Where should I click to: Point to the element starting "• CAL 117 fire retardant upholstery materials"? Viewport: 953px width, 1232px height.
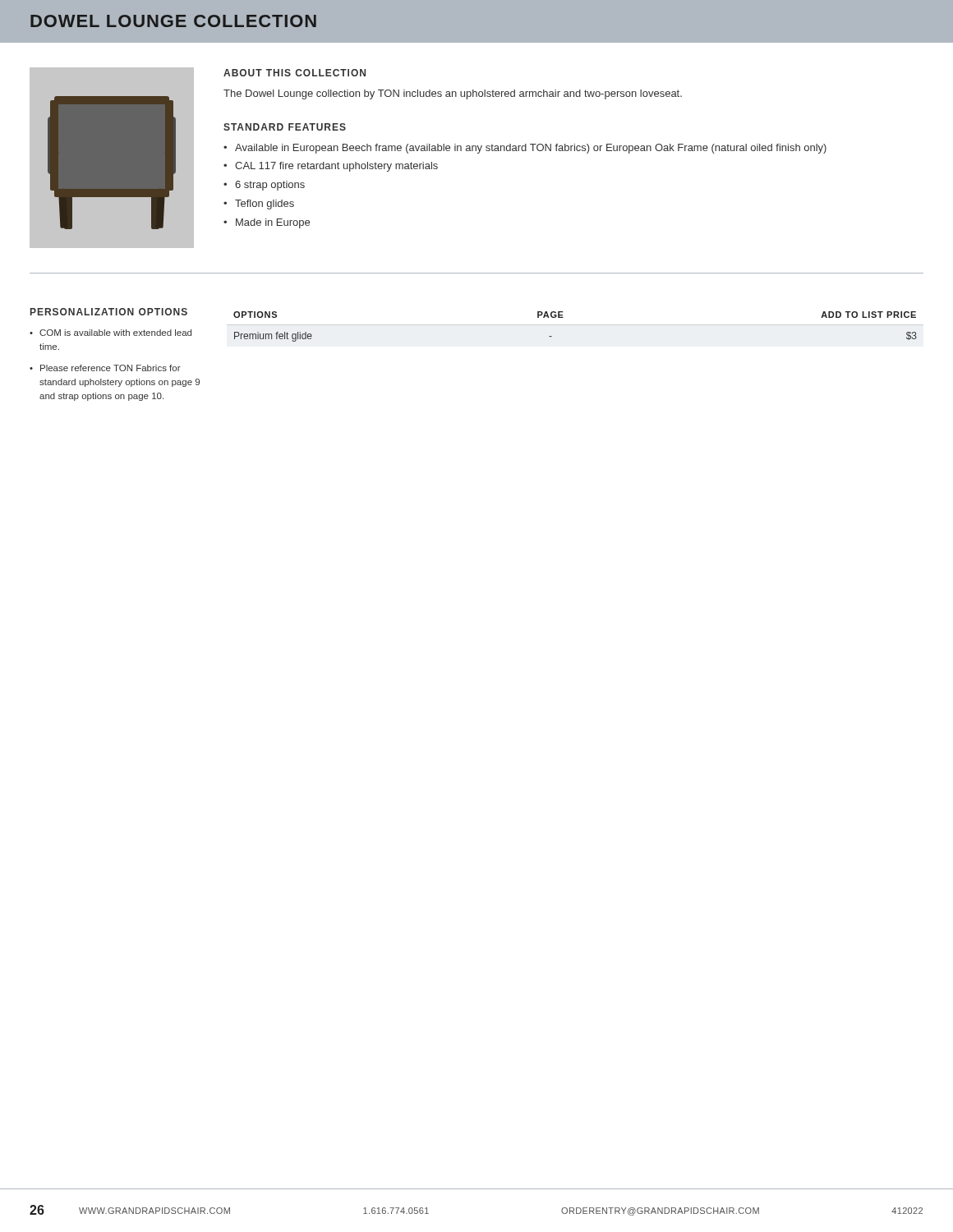click(331, 167)
